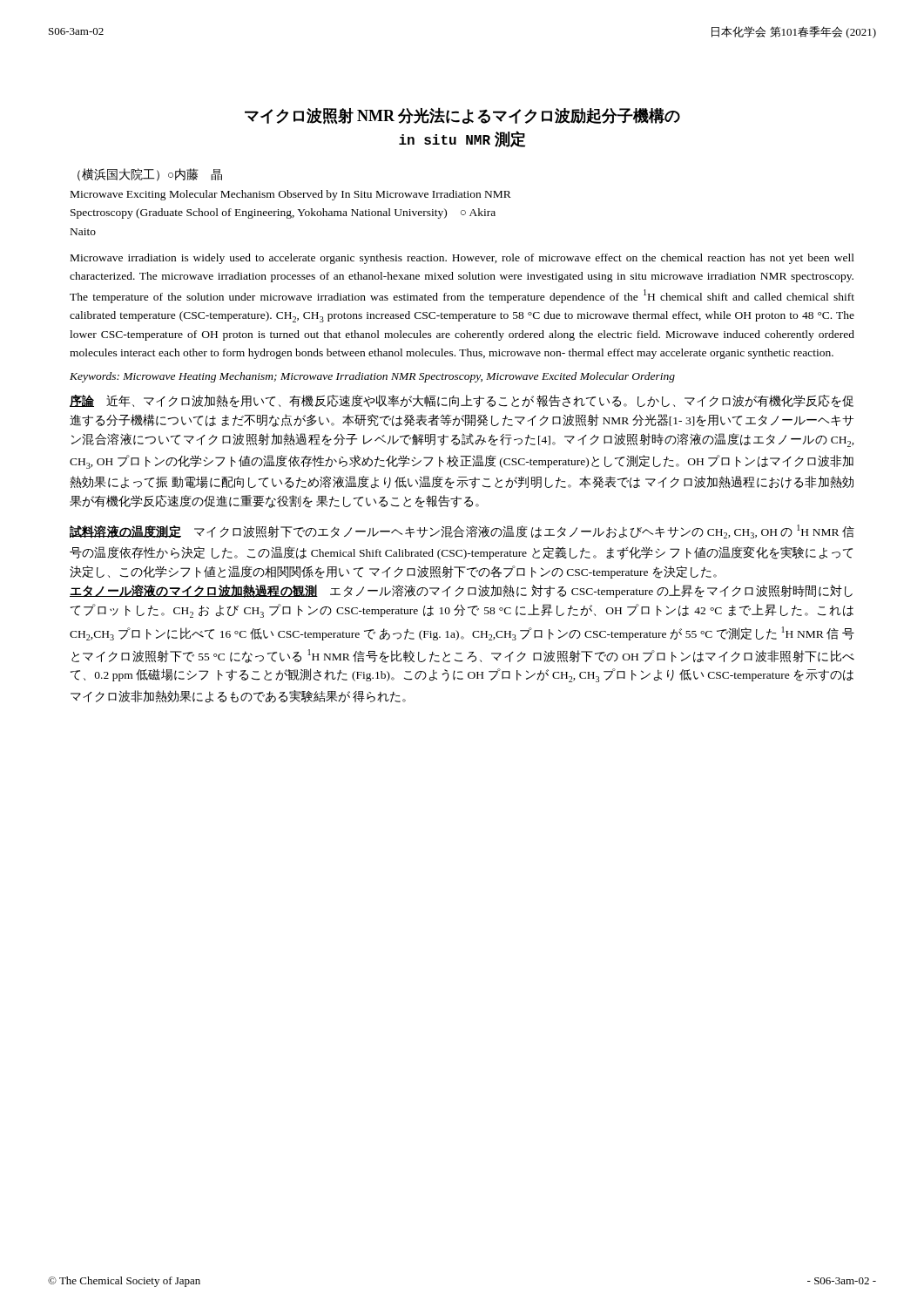Find the element starting "試料溶液の温度測定 マイクロ波照射下でのエタノールーヘキサン混合溶液の温度 はエタノールおよびヘキサンの CH2, CH3, OH の 1H"
The image size is (924, 1307).
pos(462,614)
